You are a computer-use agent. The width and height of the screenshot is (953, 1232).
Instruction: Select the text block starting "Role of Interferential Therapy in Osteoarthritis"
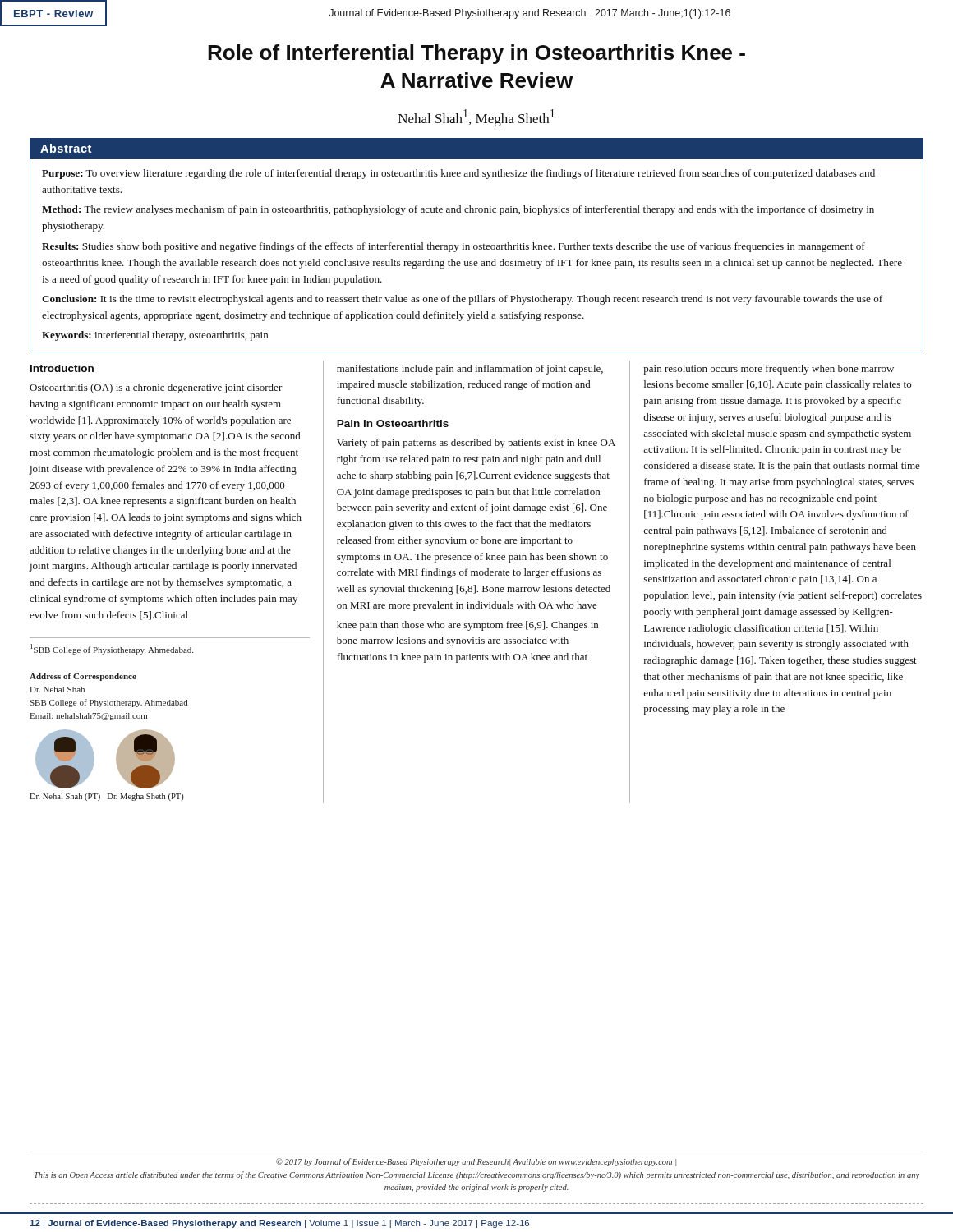(476, 67)
